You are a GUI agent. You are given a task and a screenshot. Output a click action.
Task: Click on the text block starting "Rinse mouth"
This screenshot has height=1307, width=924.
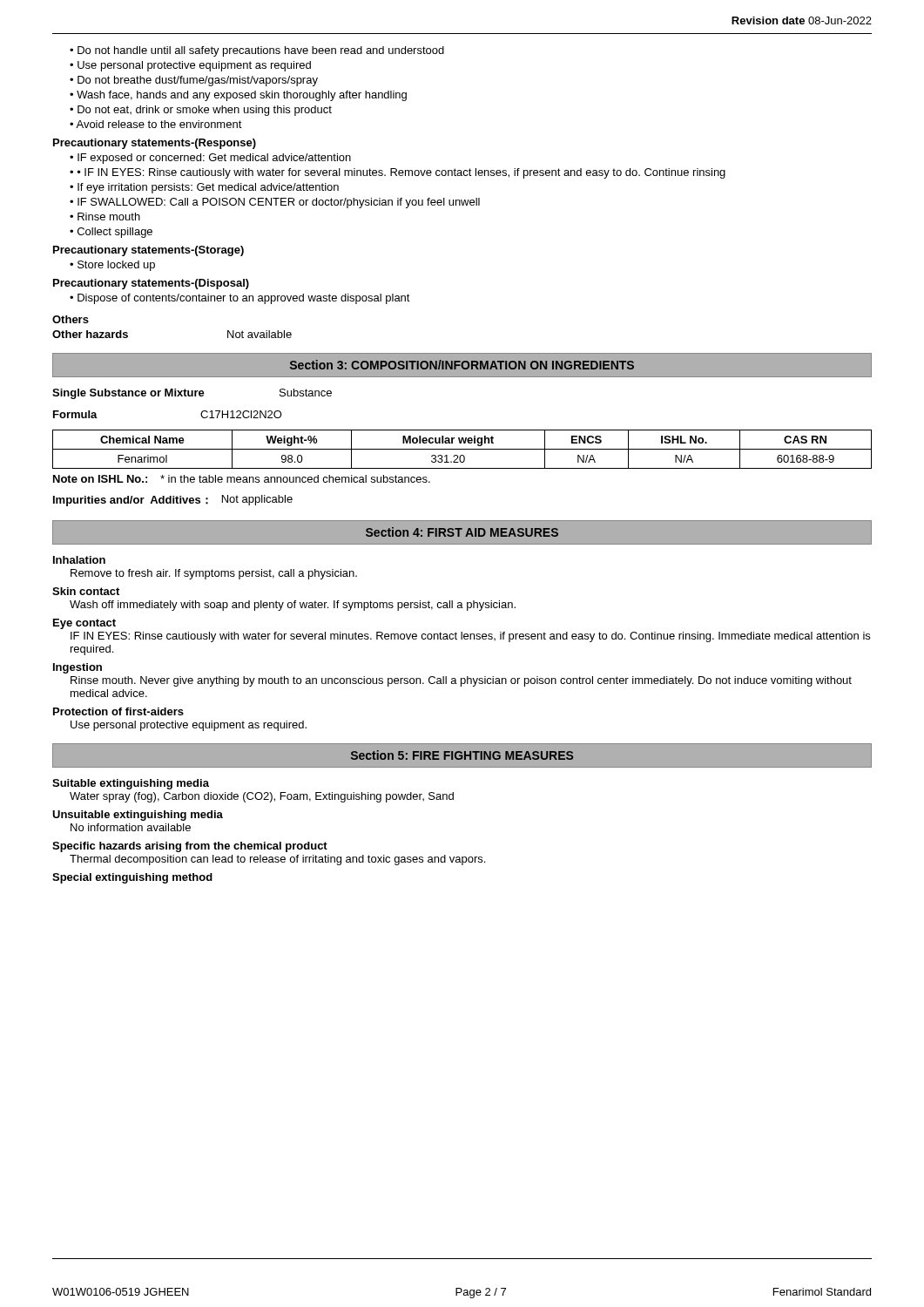(x=109, y=217)
